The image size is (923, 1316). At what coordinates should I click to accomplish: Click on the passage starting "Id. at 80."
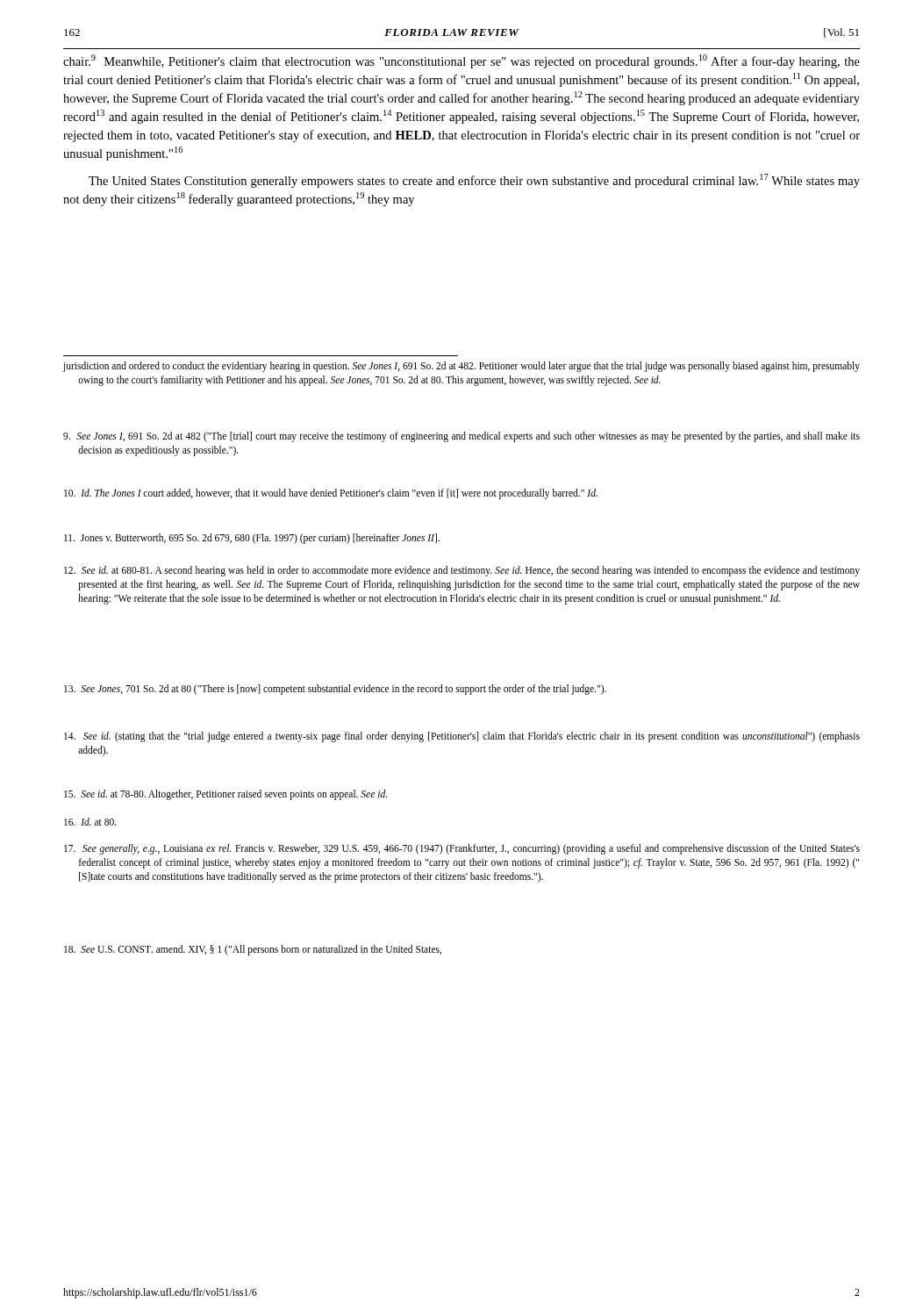90,822
